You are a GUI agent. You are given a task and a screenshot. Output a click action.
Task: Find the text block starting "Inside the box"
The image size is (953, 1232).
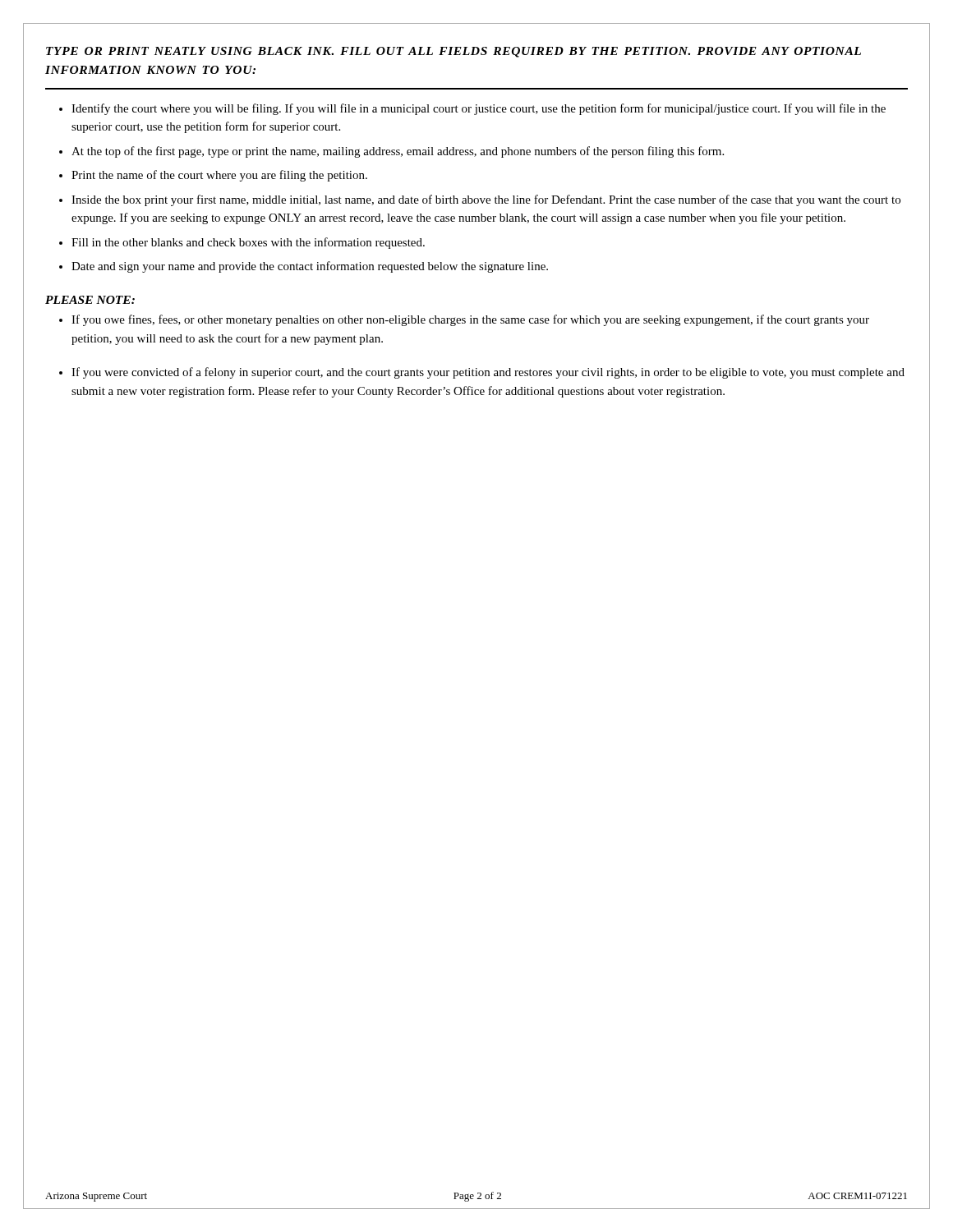pos(490,209)
